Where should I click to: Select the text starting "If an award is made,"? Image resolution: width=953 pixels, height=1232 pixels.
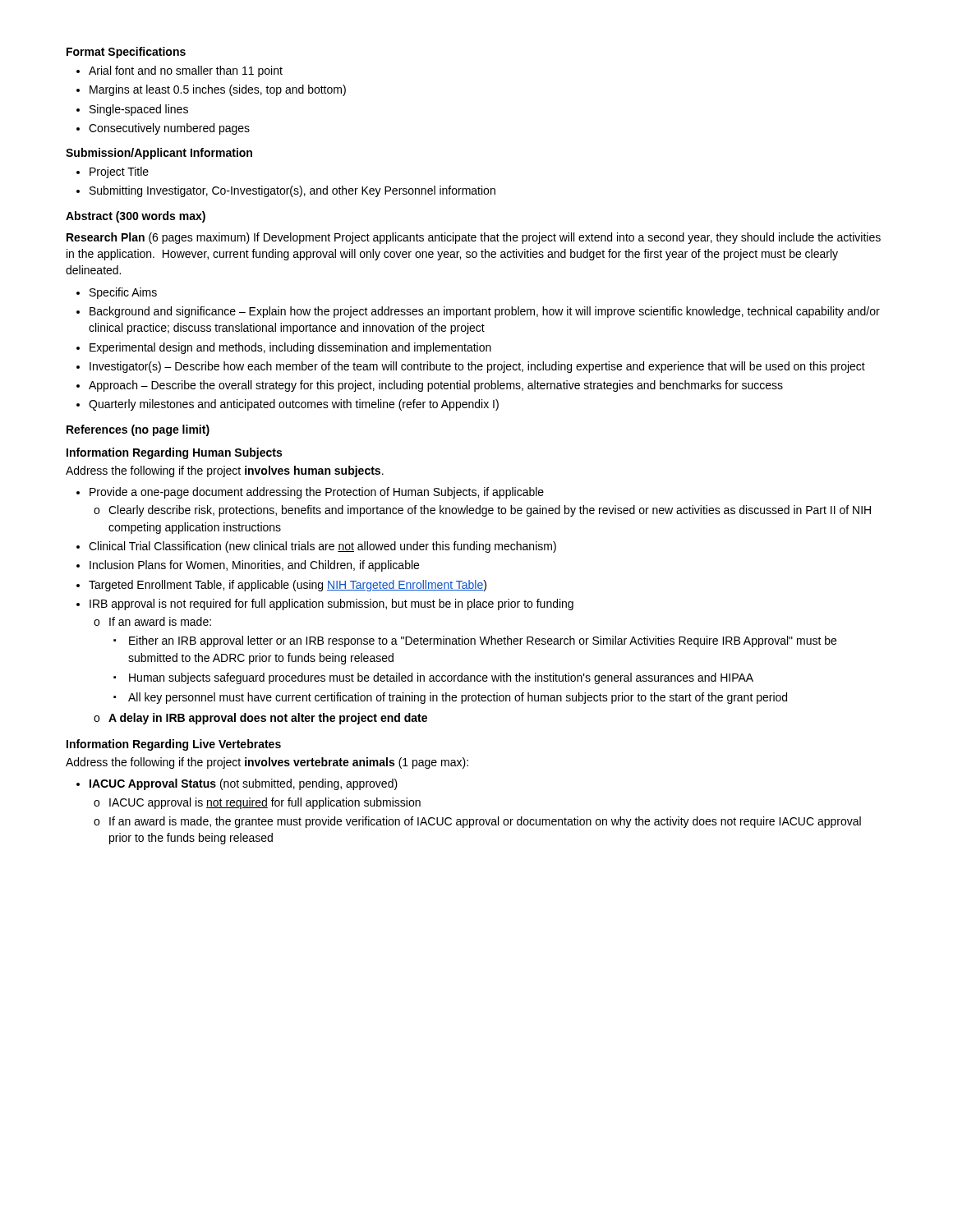click(x=485, y=830)
